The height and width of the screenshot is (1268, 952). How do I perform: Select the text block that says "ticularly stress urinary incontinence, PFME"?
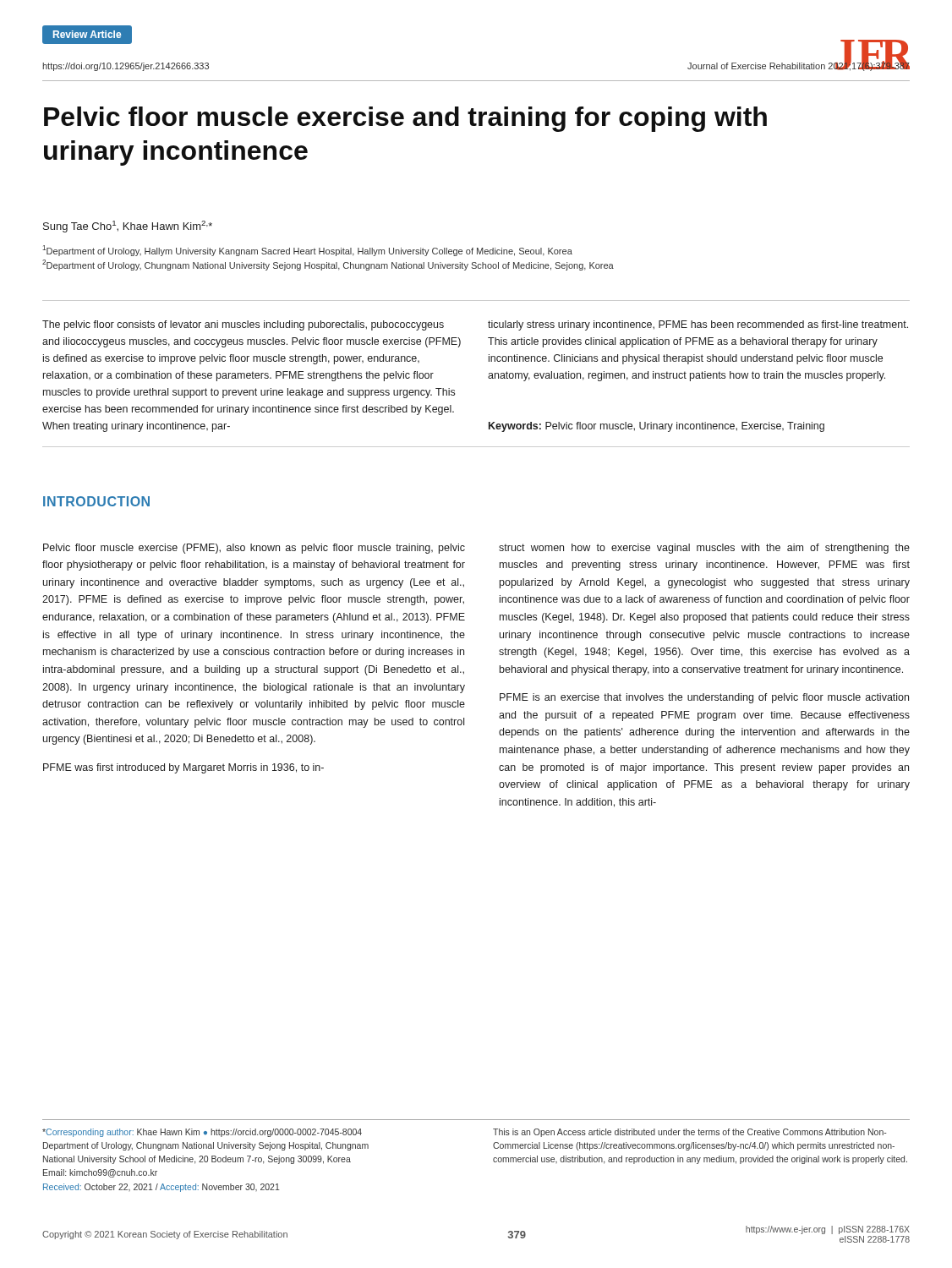[699, 375]
